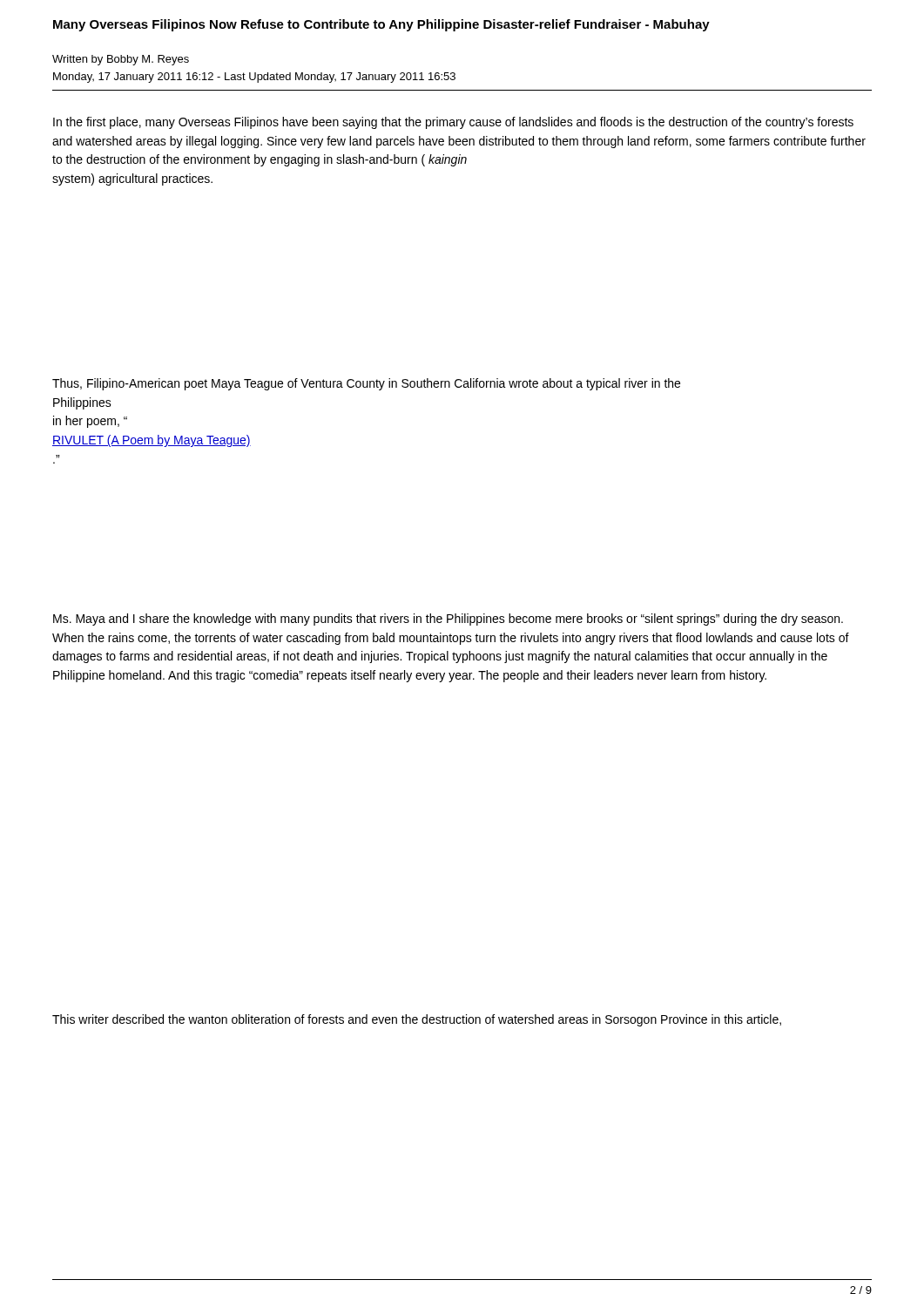Find the text block that says "Ms. Maya and I share"
The image size is (924, 1307).
[450, 647]
